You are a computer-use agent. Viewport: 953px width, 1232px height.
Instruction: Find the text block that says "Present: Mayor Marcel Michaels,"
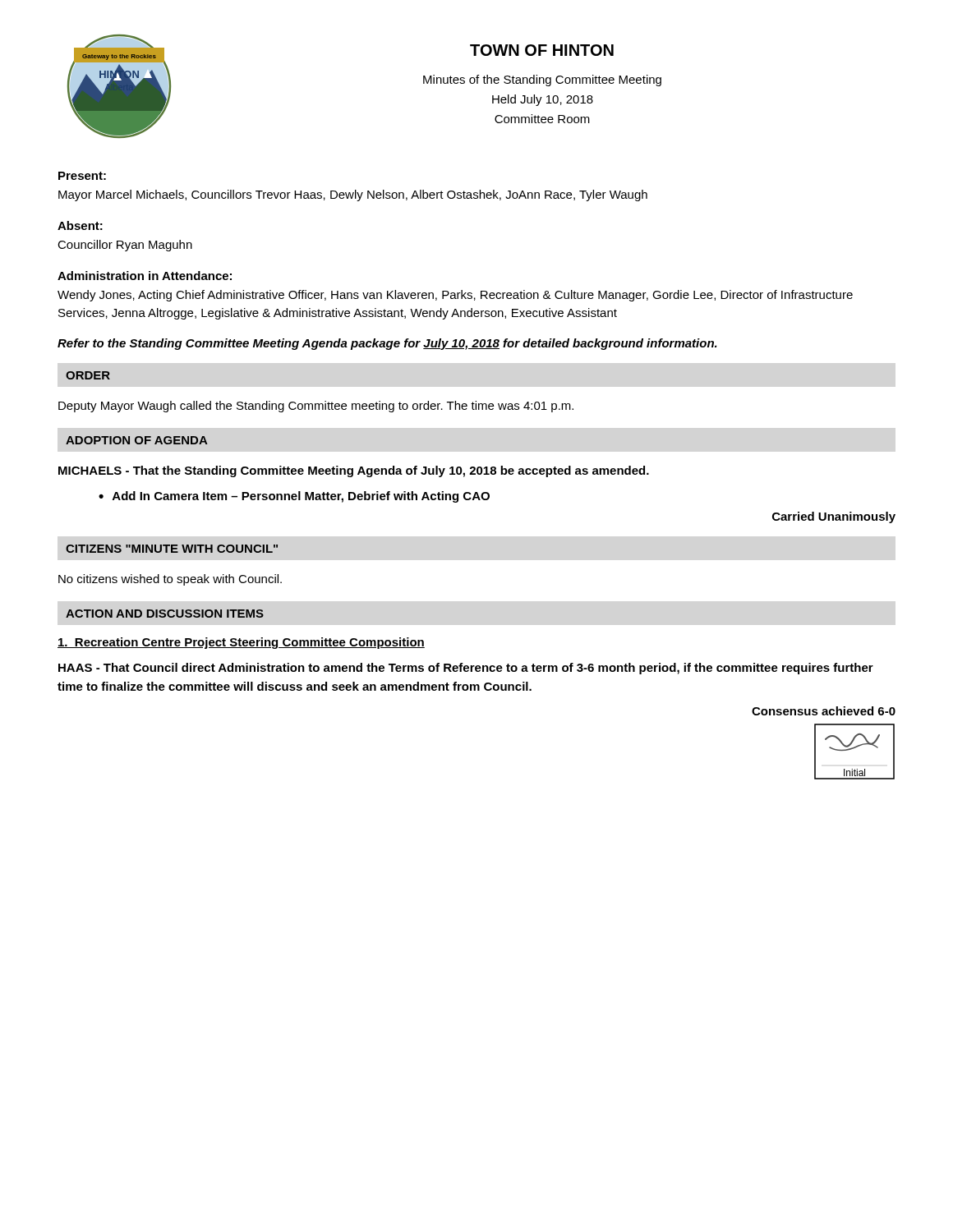pos(353,185)
